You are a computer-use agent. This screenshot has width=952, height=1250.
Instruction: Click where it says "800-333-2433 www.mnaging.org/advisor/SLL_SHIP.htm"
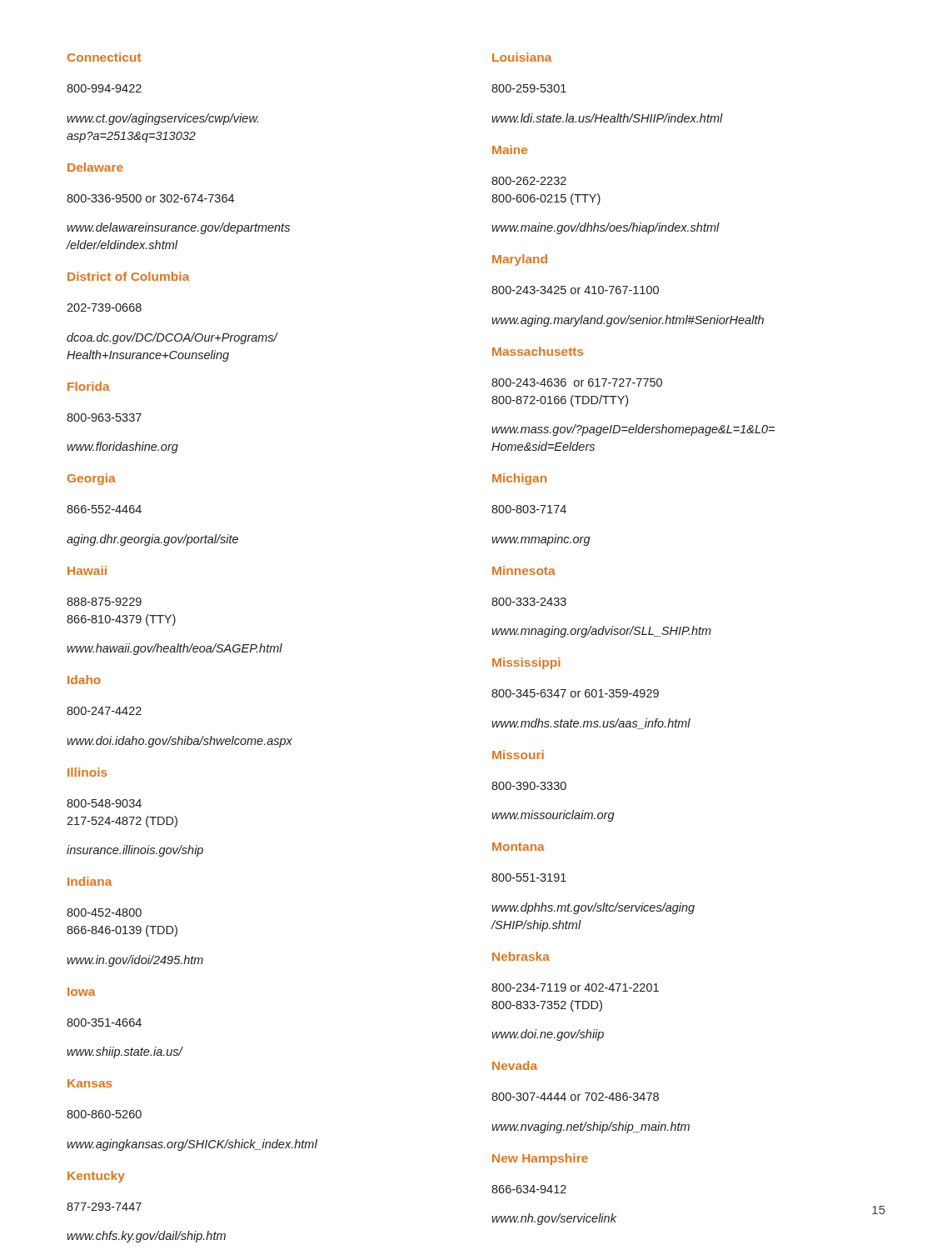click(687, 617)
